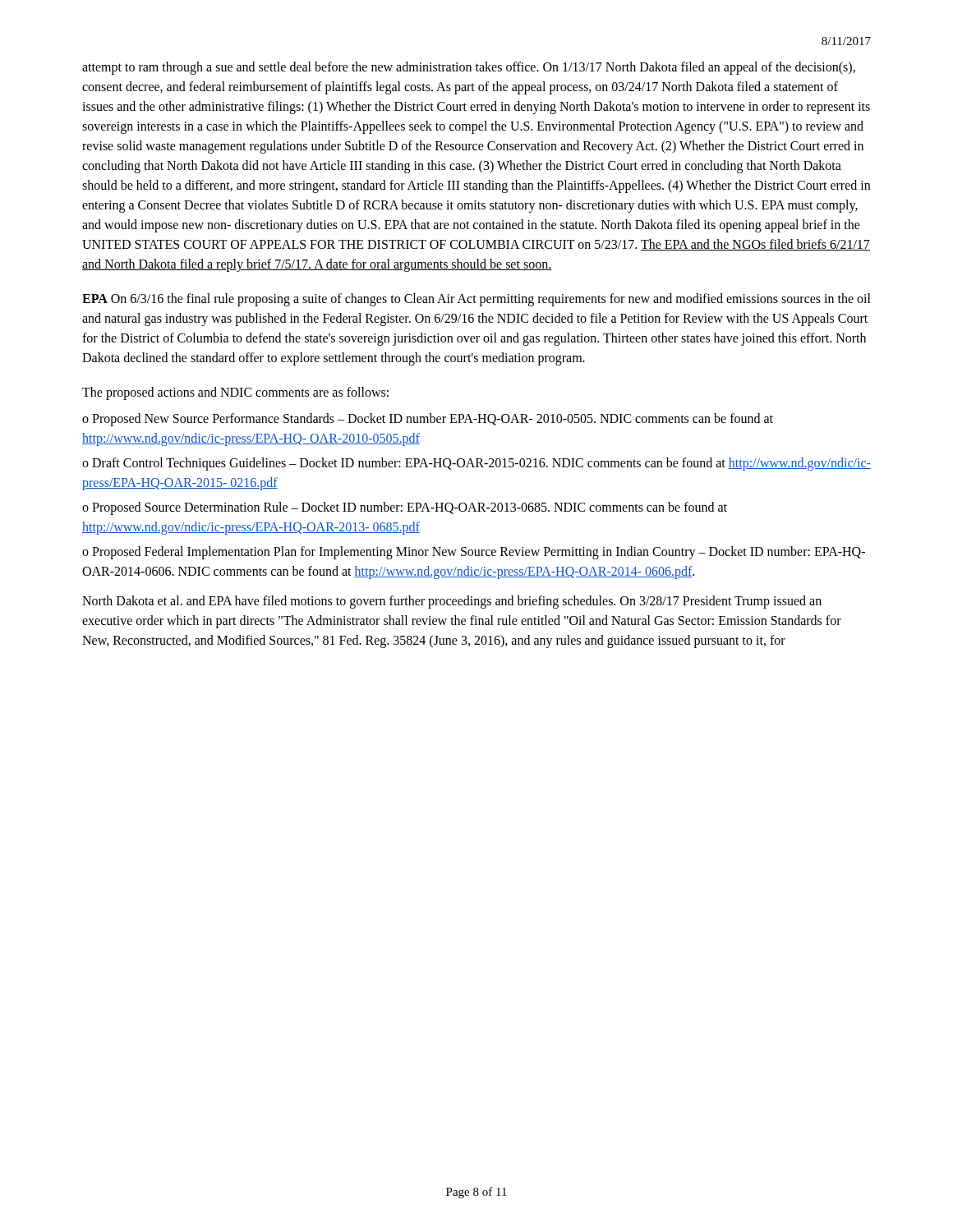Point to the passage starting "North Dakota et al. and EPA"
The height and width of the screenshot is (1232, 953).
click(x=461, y=620)
